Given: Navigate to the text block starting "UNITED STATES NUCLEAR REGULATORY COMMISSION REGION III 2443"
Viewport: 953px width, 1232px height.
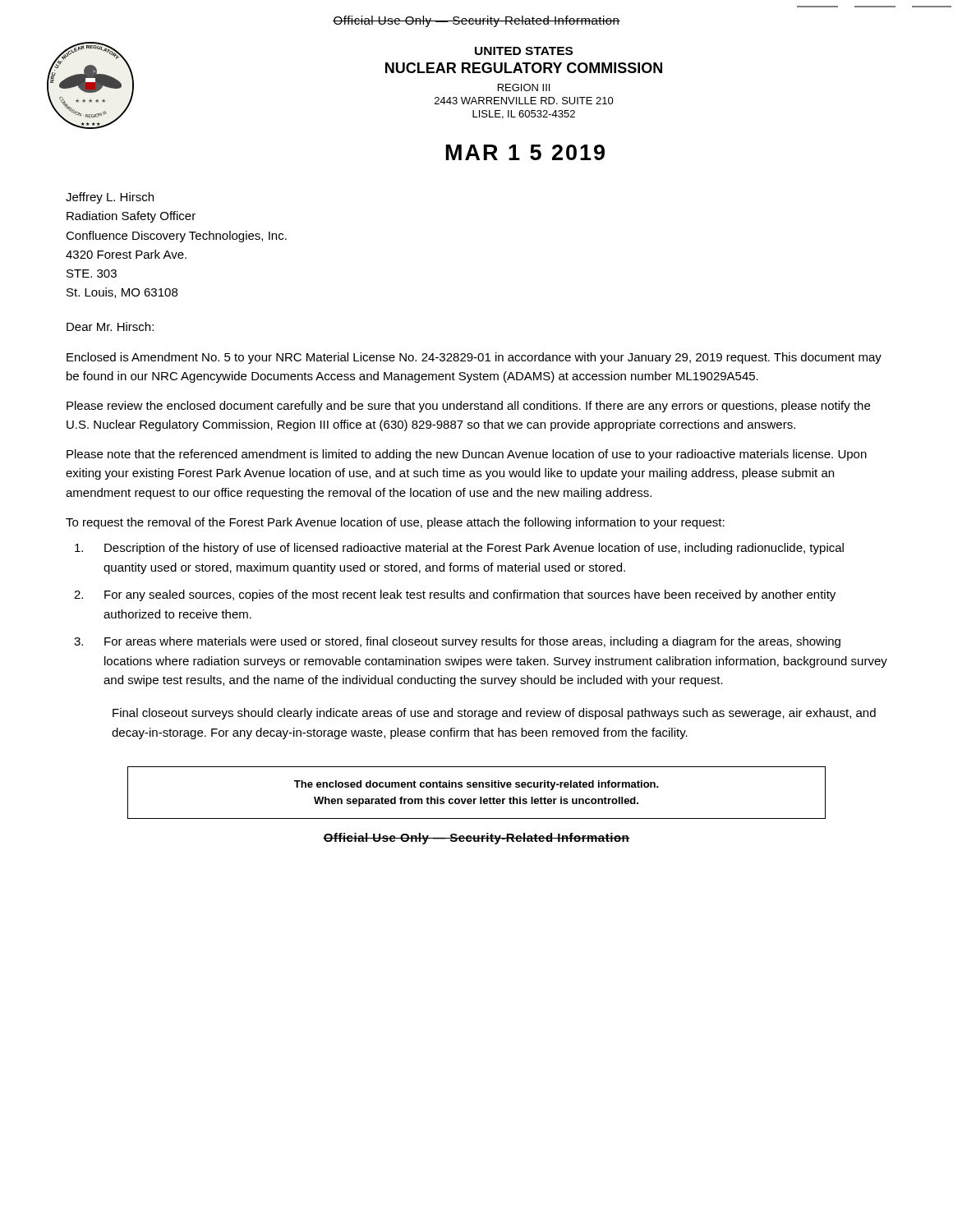Looking at the screenshot, I should [524, 82].
